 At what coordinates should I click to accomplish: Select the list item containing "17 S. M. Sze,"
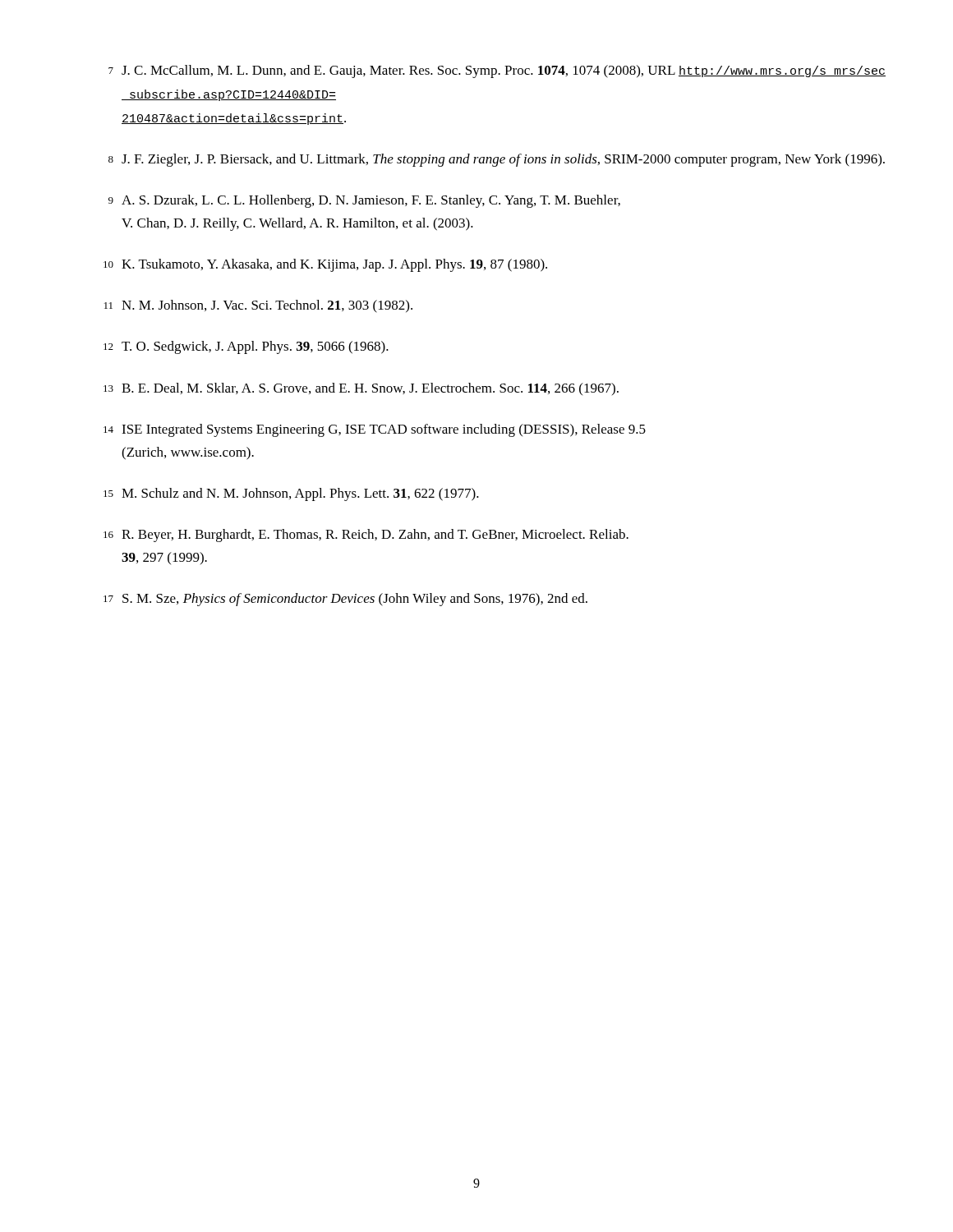click(485, 599)
